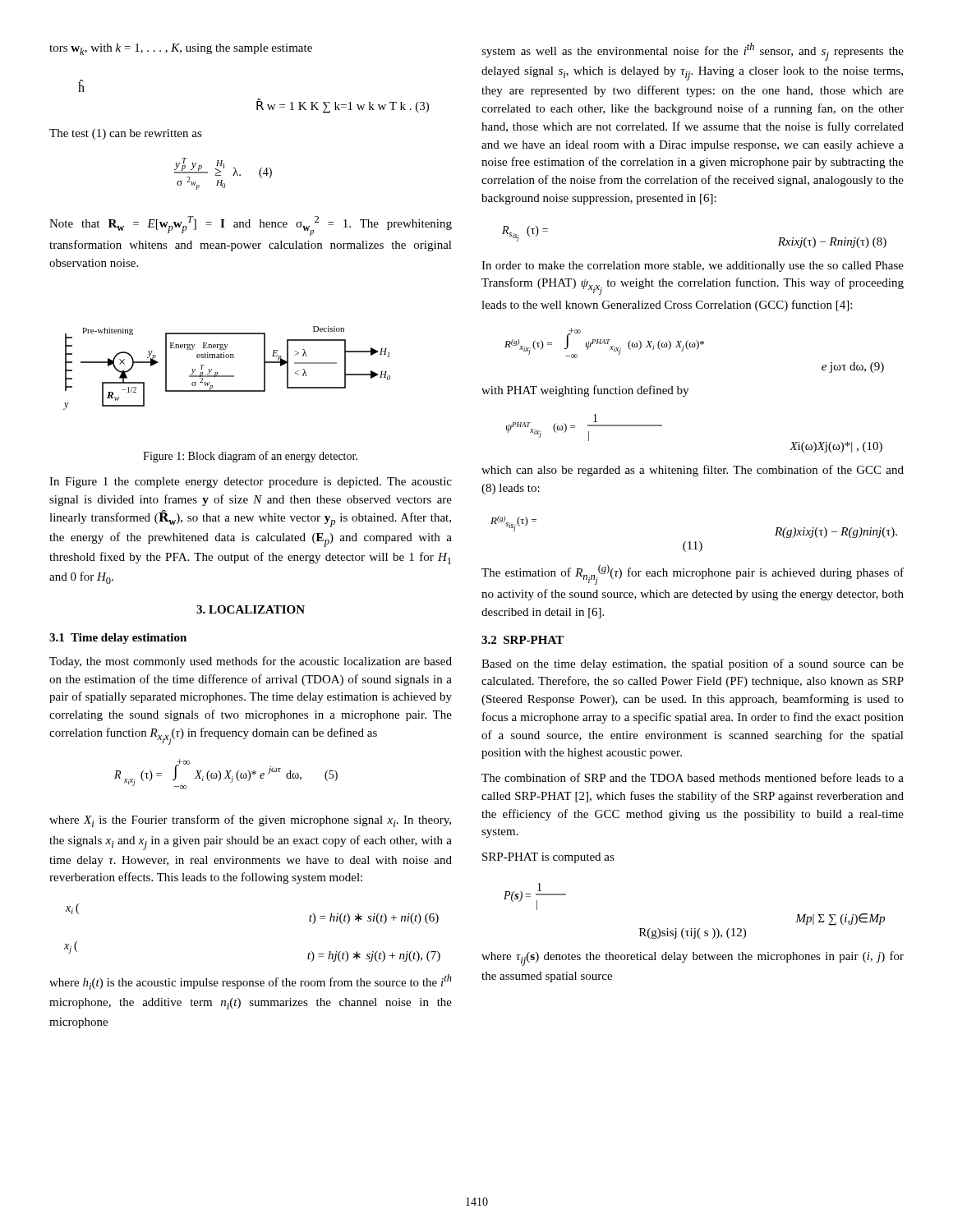Select the text block that reads "The test (1) can be"

pos(126,134)
